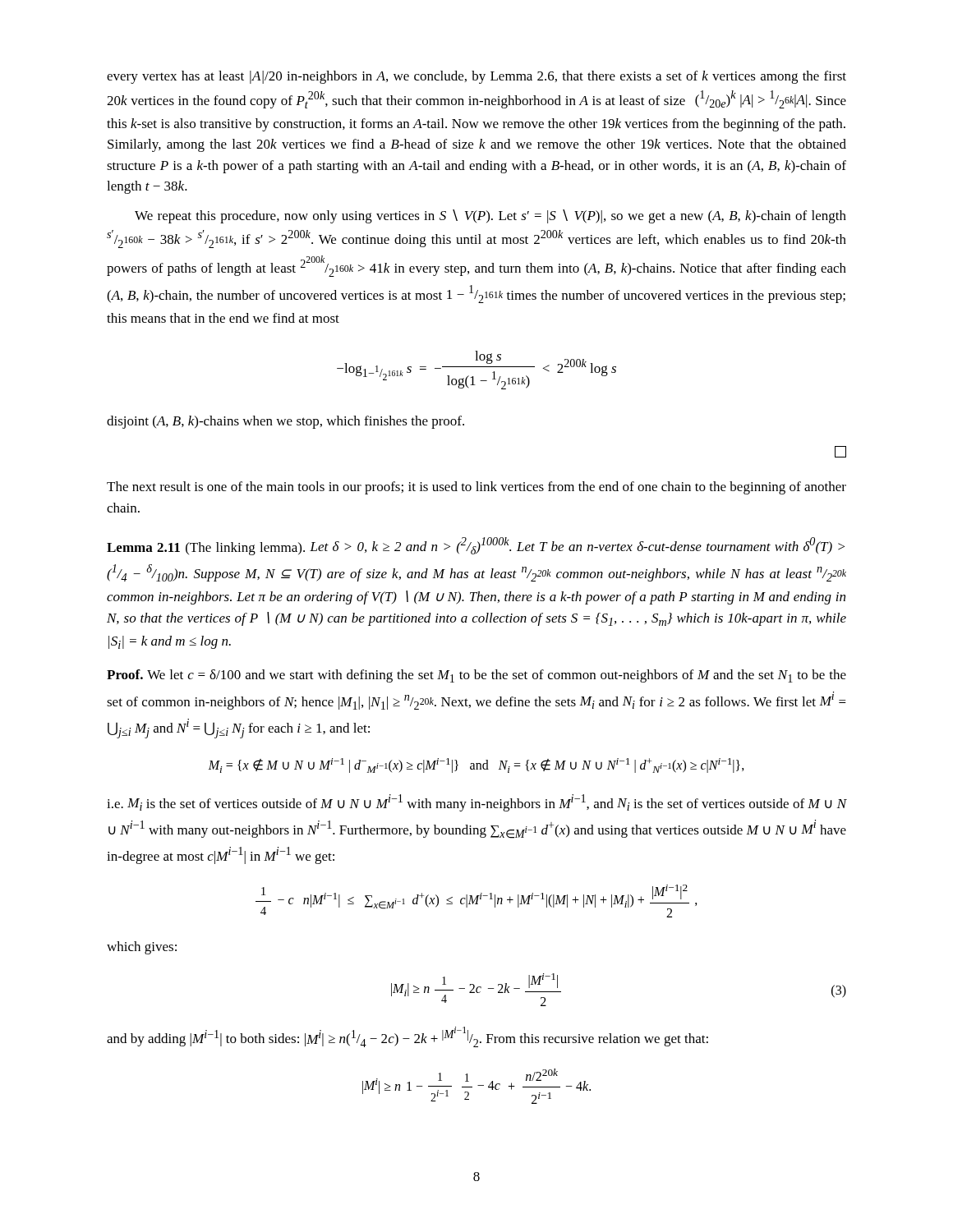Select the block starting "disjoint (A, B, k)-chains when we stop,"
This screenshot has height=1232, width=953.
pyautogui.click(x=285, y=422)
